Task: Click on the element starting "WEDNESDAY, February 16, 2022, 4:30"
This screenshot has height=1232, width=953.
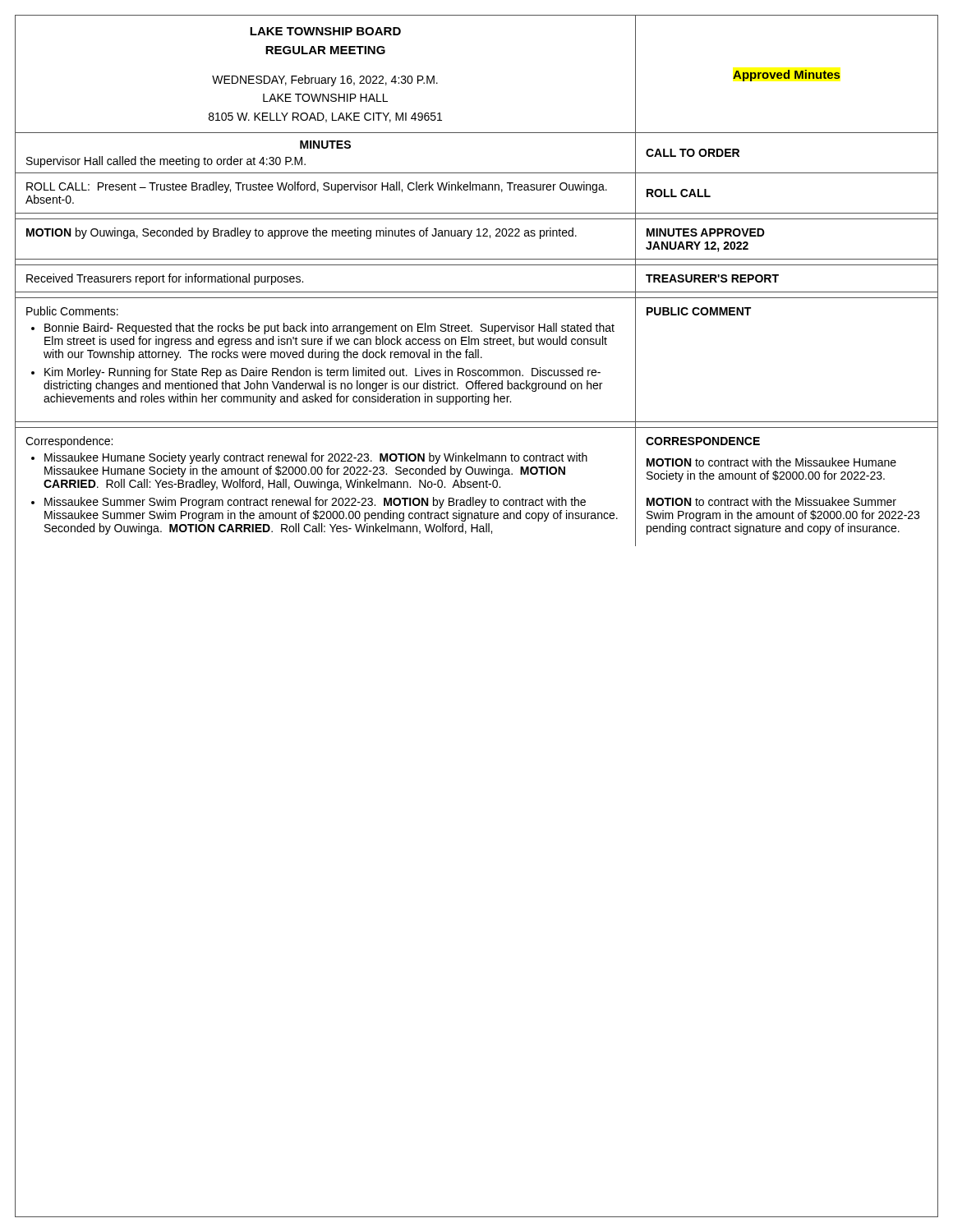Action: point(325,98)
